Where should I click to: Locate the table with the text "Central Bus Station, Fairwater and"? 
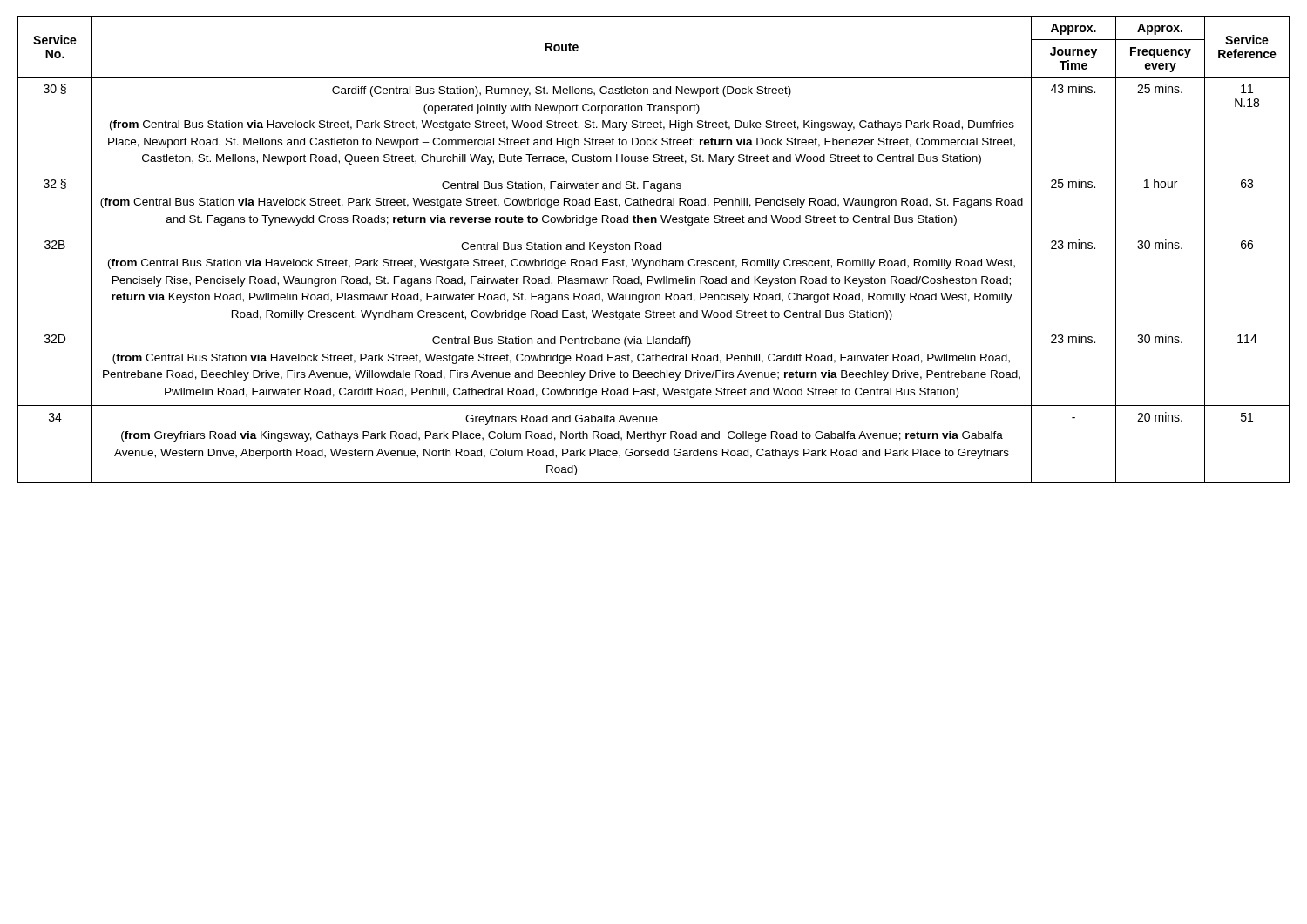click(x=654, y=249)
